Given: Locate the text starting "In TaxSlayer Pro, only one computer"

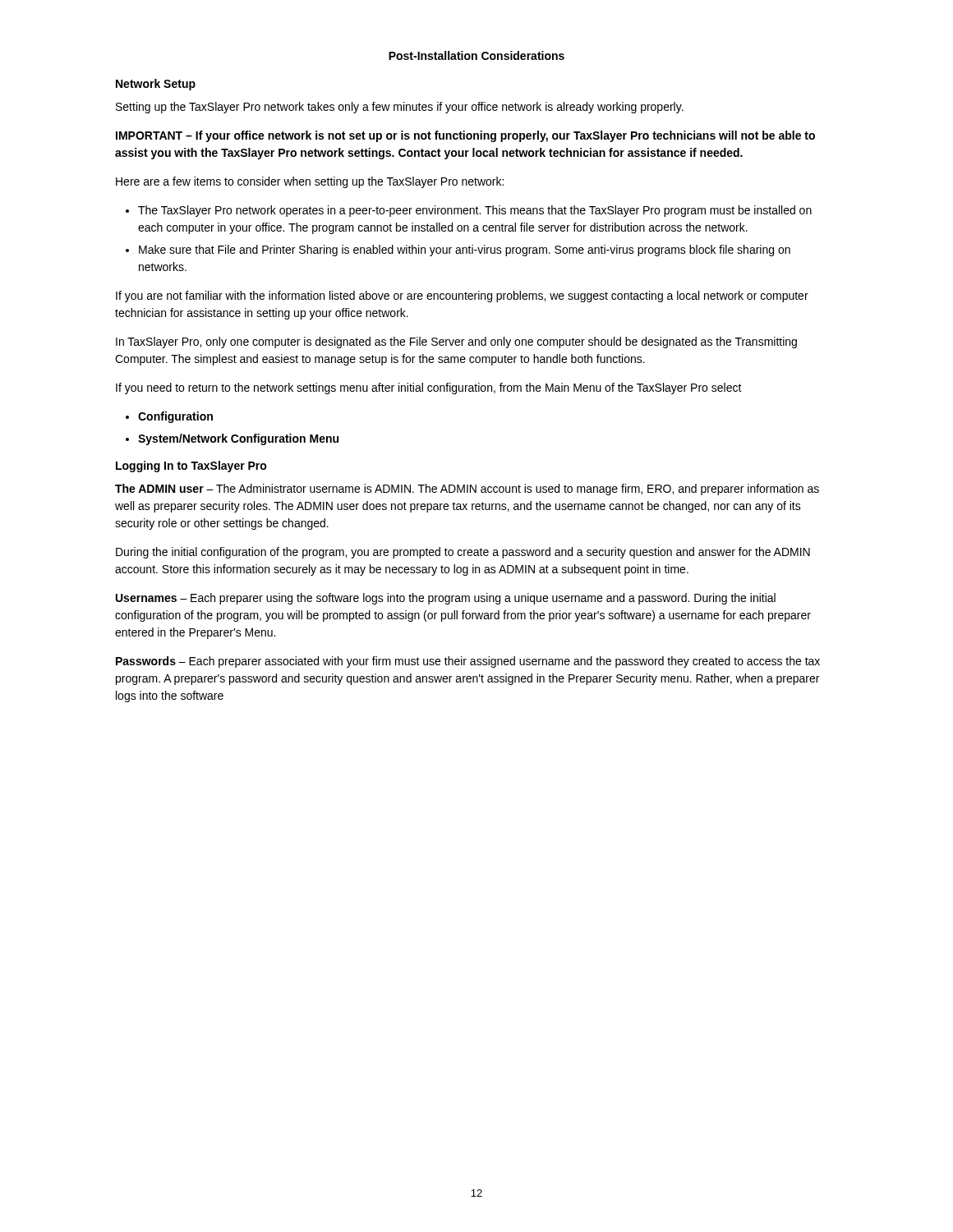Looking at the screenshot, I should coord(456,350).
